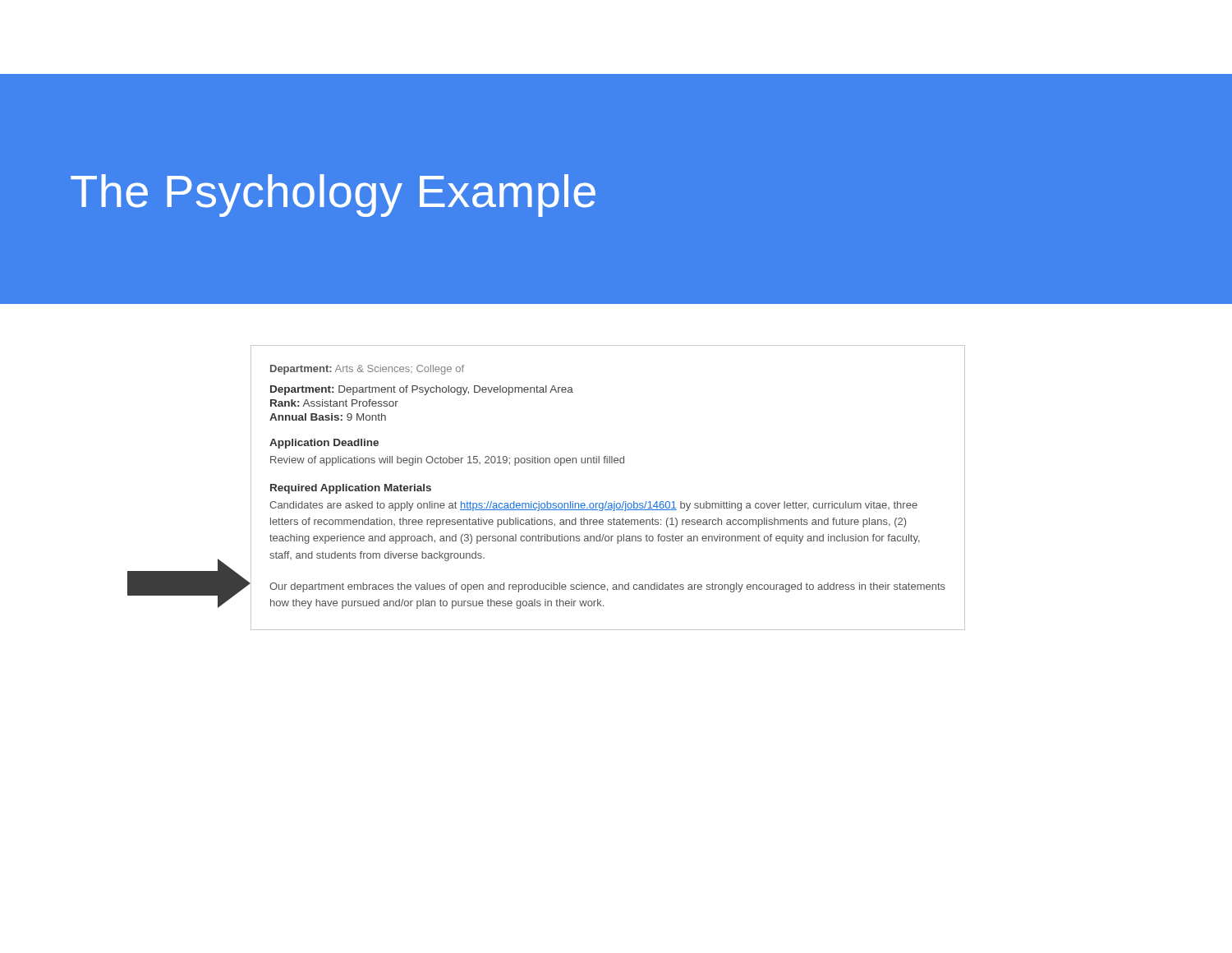Click on the block starting "The Psychology Example"
Image resolution: width=1232 pixels, height=953 pixels.
click(x=334, y=191)
